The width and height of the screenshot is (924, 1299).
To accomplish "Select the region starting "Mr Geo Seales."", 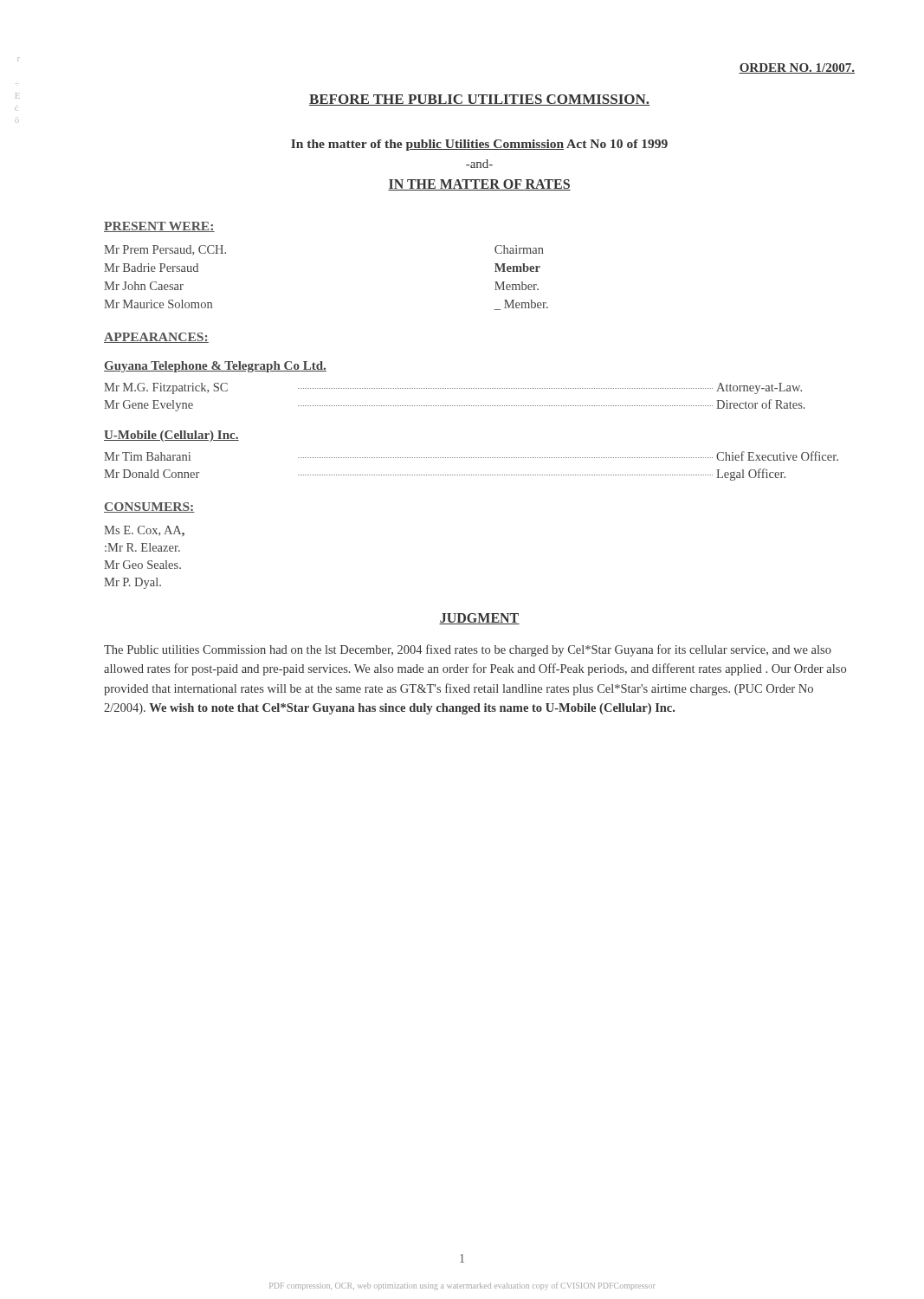I will [x=143, y=565].
